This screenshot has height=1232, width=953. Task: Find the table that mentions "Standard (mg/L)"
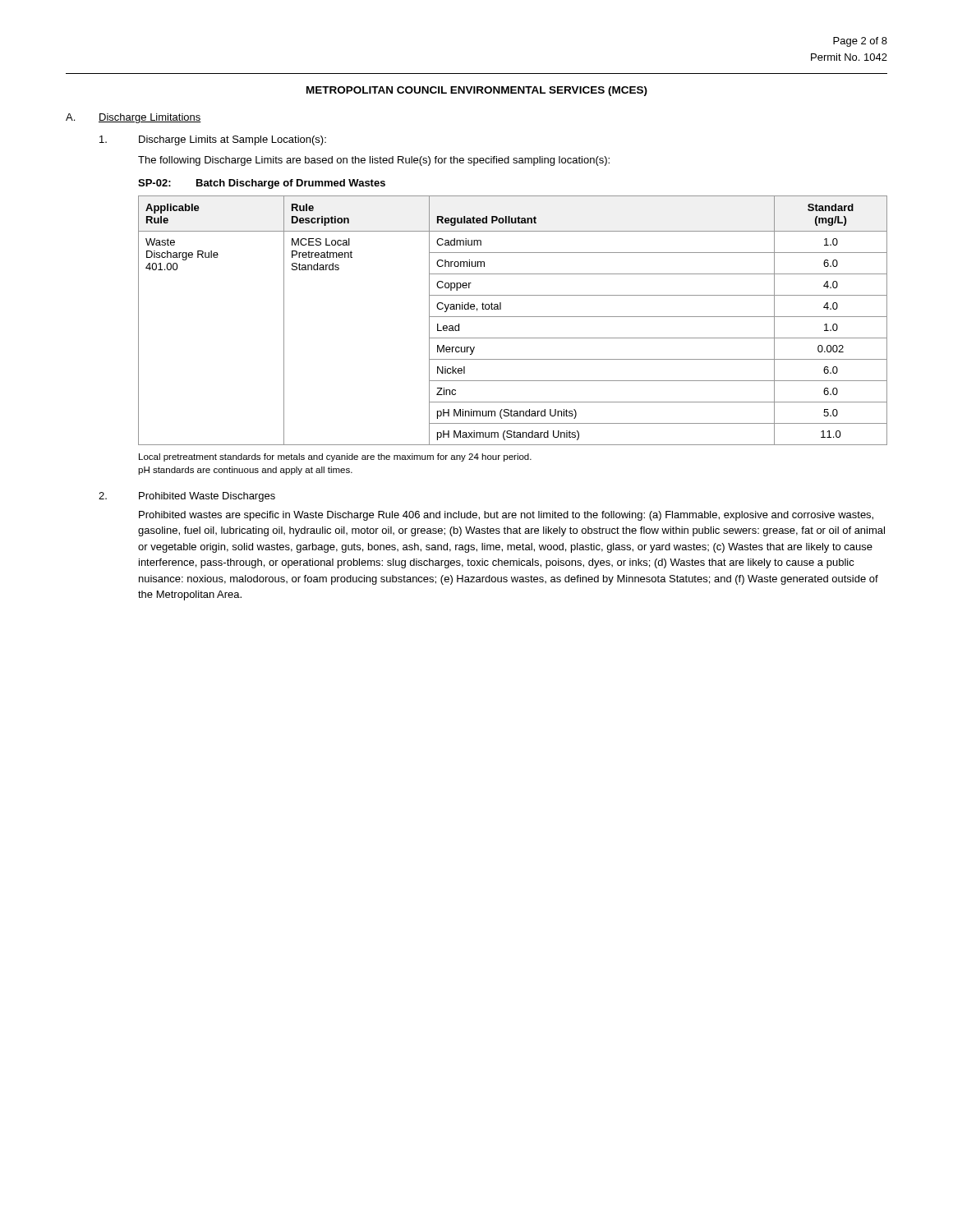click(513, 320)
